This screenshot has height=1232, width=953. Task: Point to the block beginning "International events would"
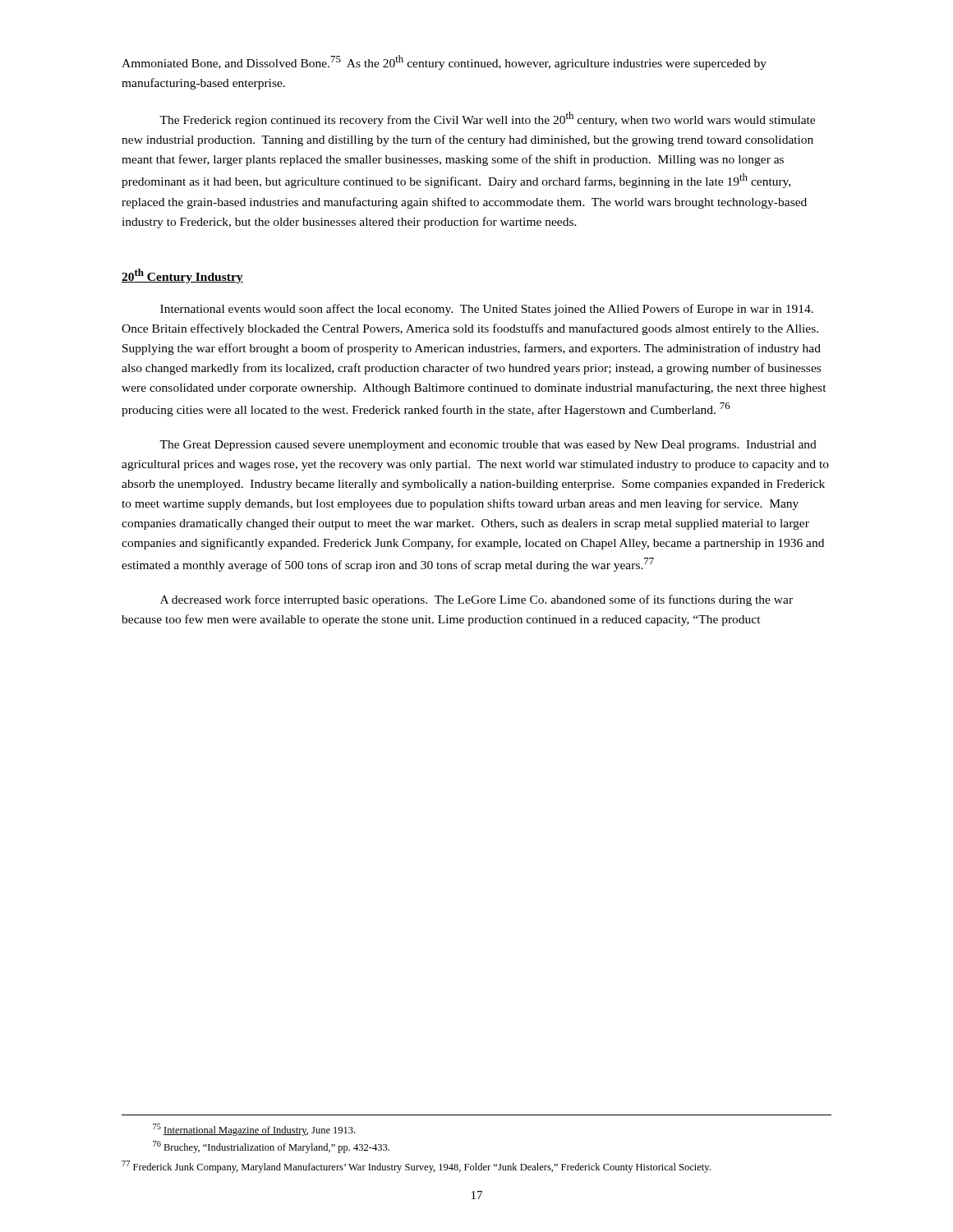click(476, 359)
